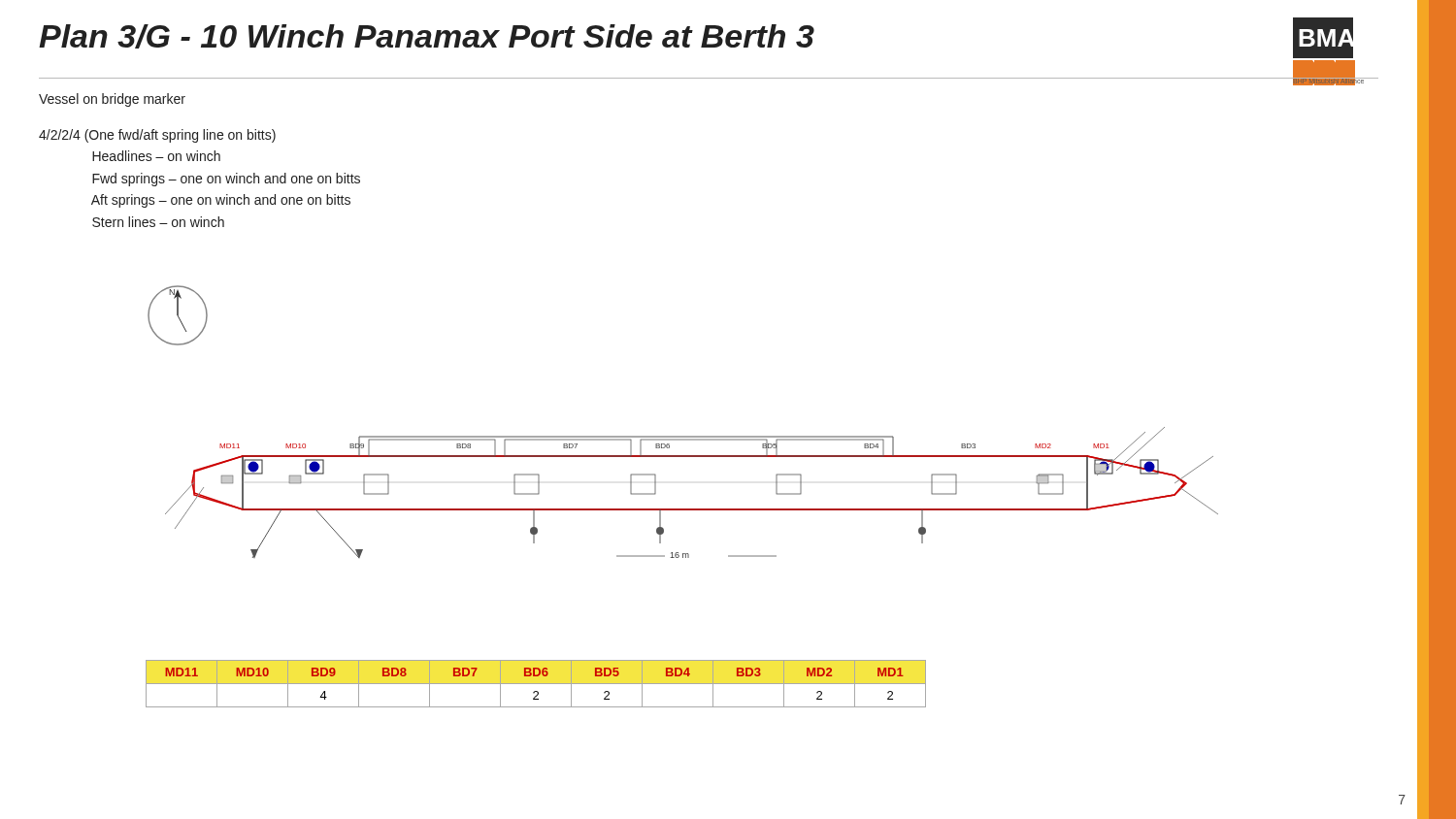Find the engineering diagram
This screenshot has height=819, width=1456.
pos(178,317)
